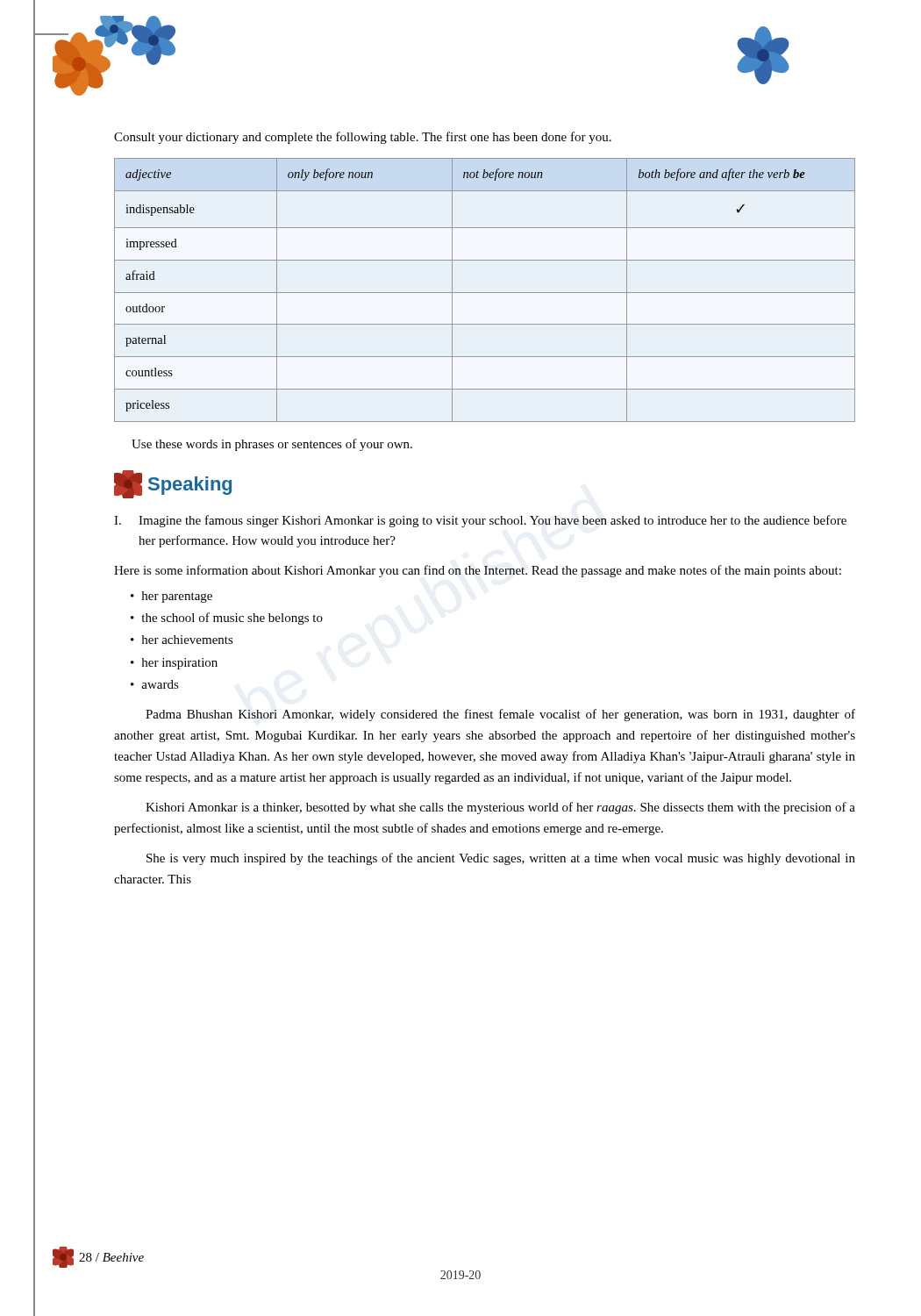921x1316 pixels.
Task: Point to "•her parentage"
Action: [x=171, y=596]
